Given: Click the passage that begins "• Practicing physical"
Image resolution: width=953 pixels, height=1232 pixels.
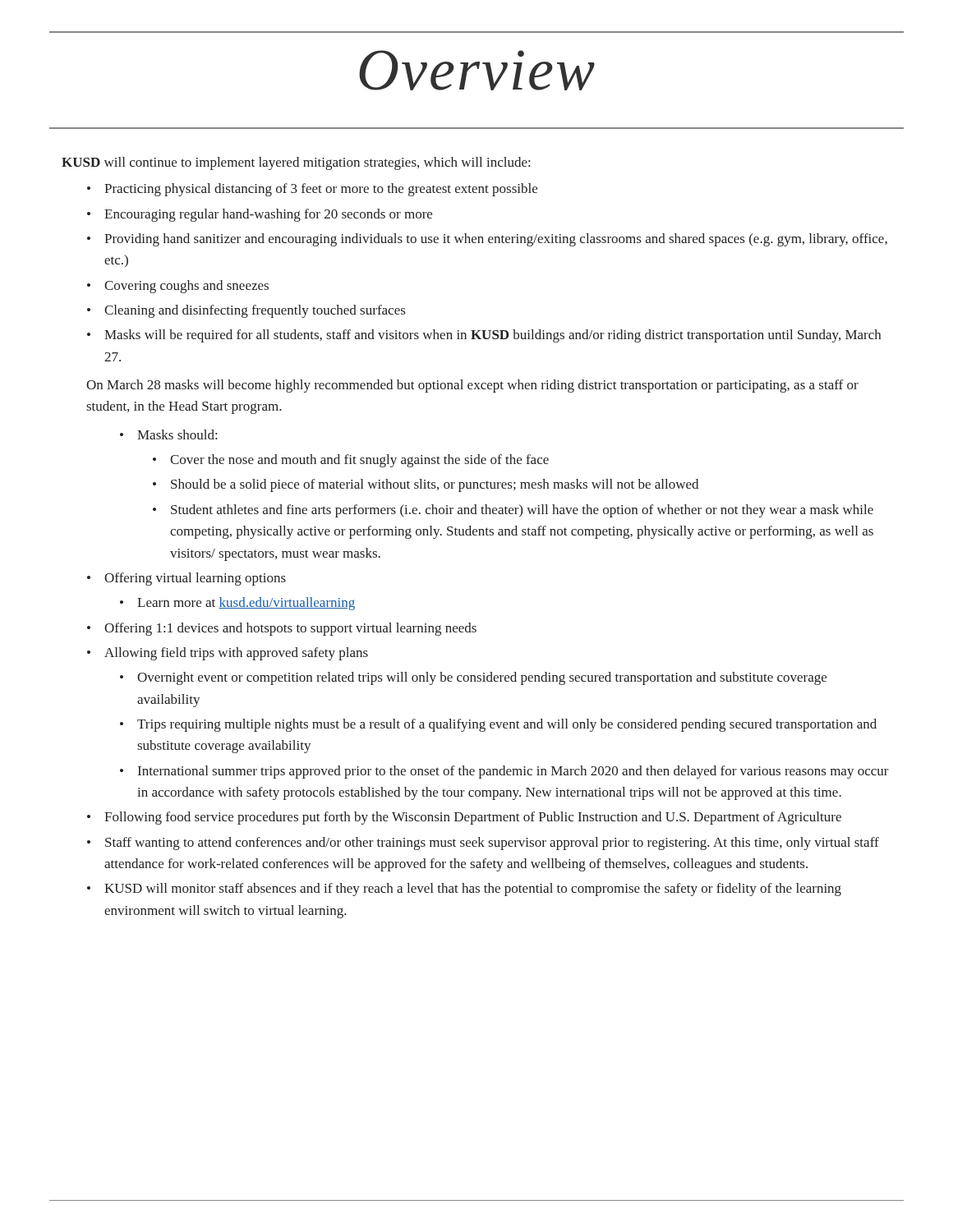Looking at the screenshot, I should 489,189.
